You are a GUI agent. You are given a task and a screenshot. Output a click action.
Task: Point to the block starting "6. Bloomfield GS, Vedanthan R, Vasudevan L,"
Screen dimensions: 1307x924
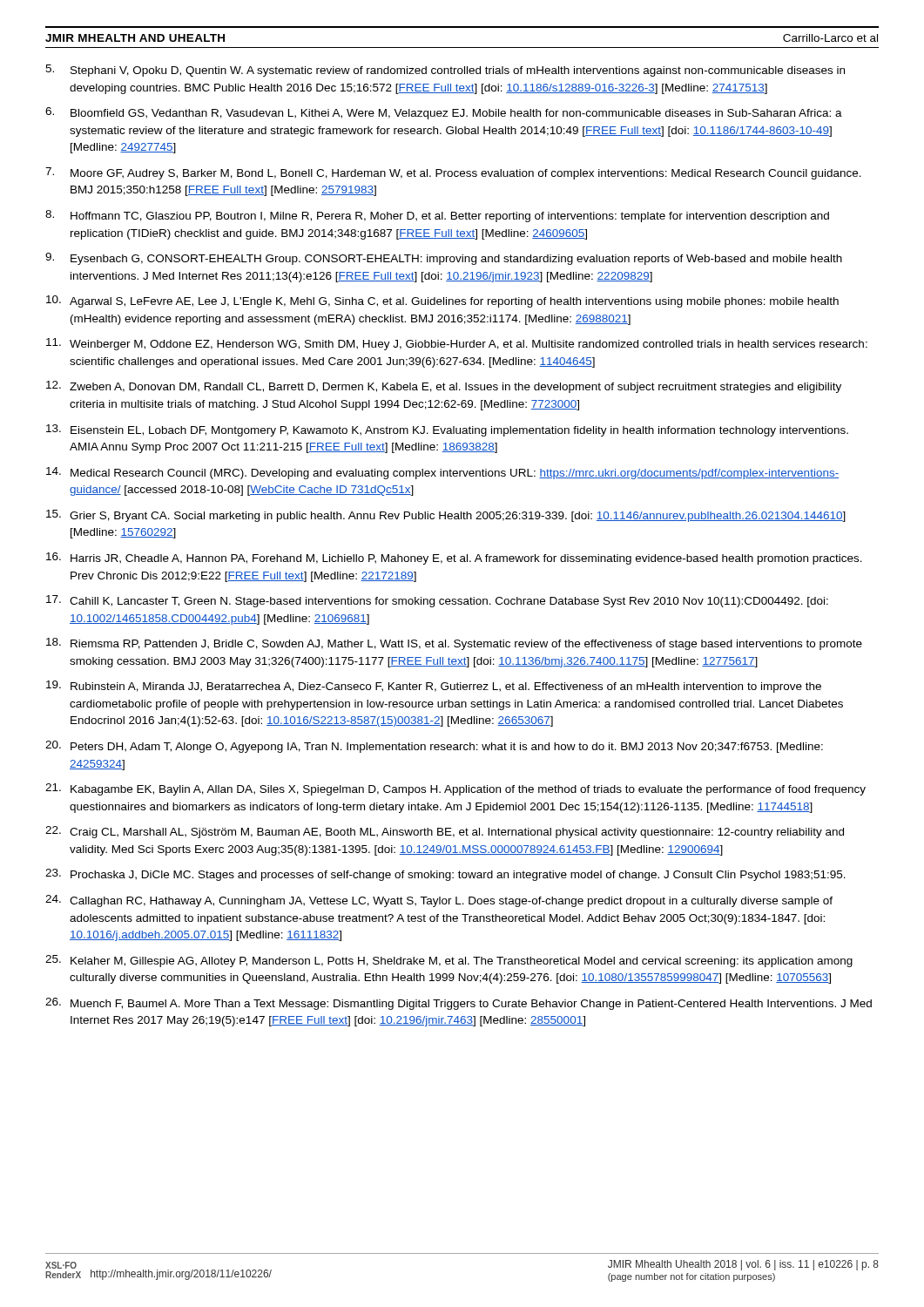point(462,130)
